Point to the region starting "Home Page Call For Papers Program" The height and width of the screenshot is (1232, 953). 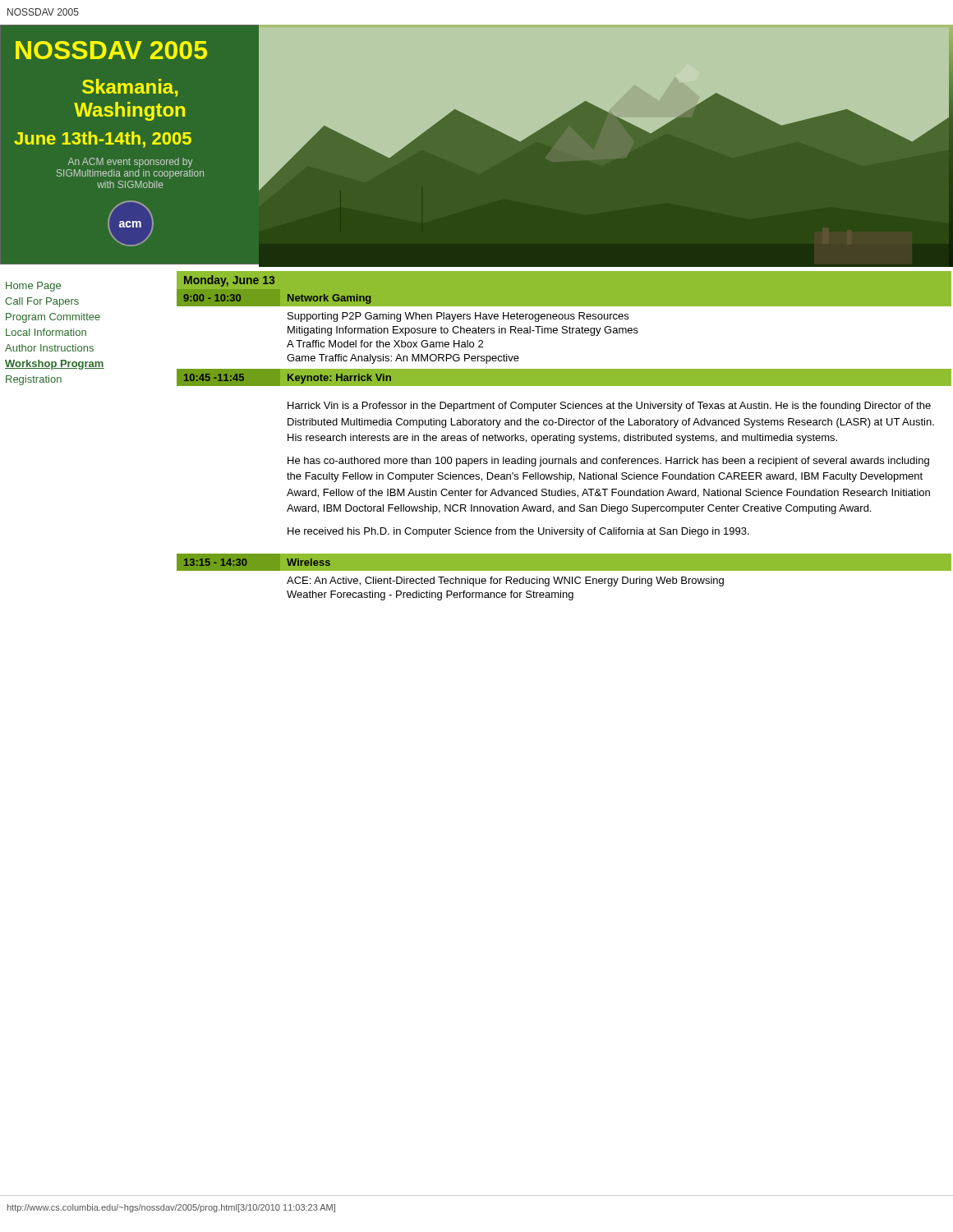click(87, 332)
